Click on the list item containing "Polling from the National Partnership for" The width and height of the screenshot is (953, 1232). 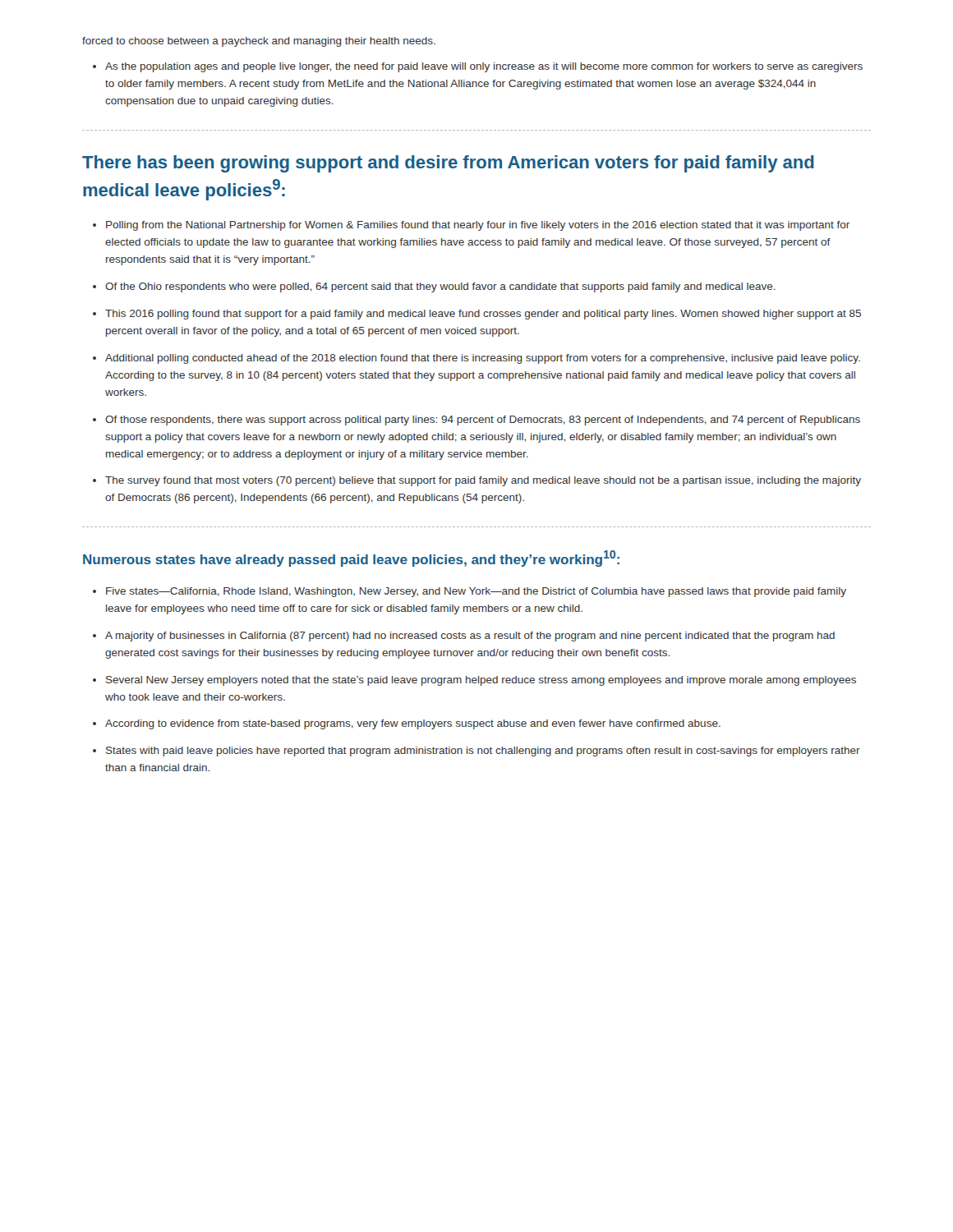[476, 243]
